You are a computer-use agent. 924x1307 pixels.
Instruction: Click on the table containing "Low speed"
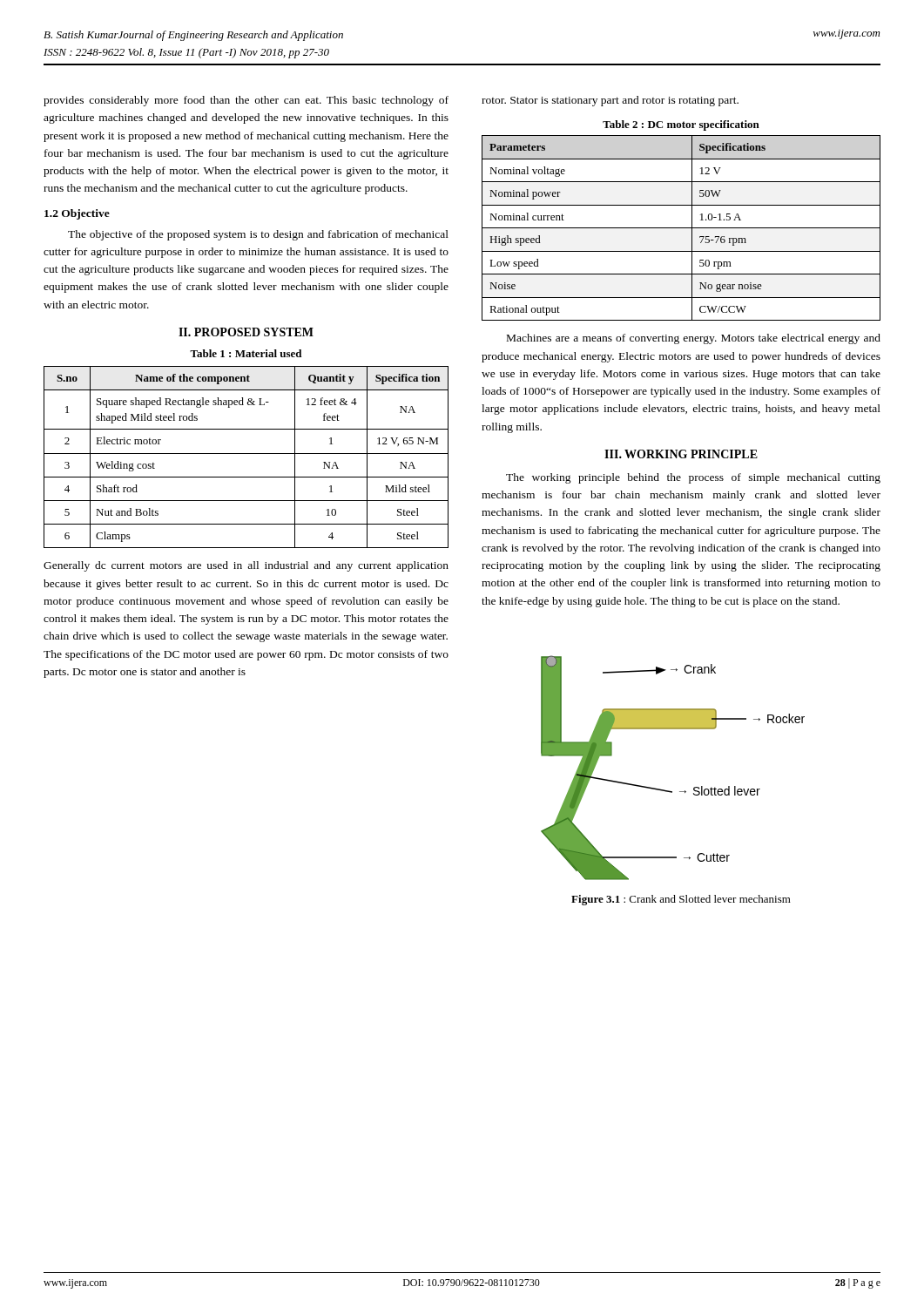point(681,228)
